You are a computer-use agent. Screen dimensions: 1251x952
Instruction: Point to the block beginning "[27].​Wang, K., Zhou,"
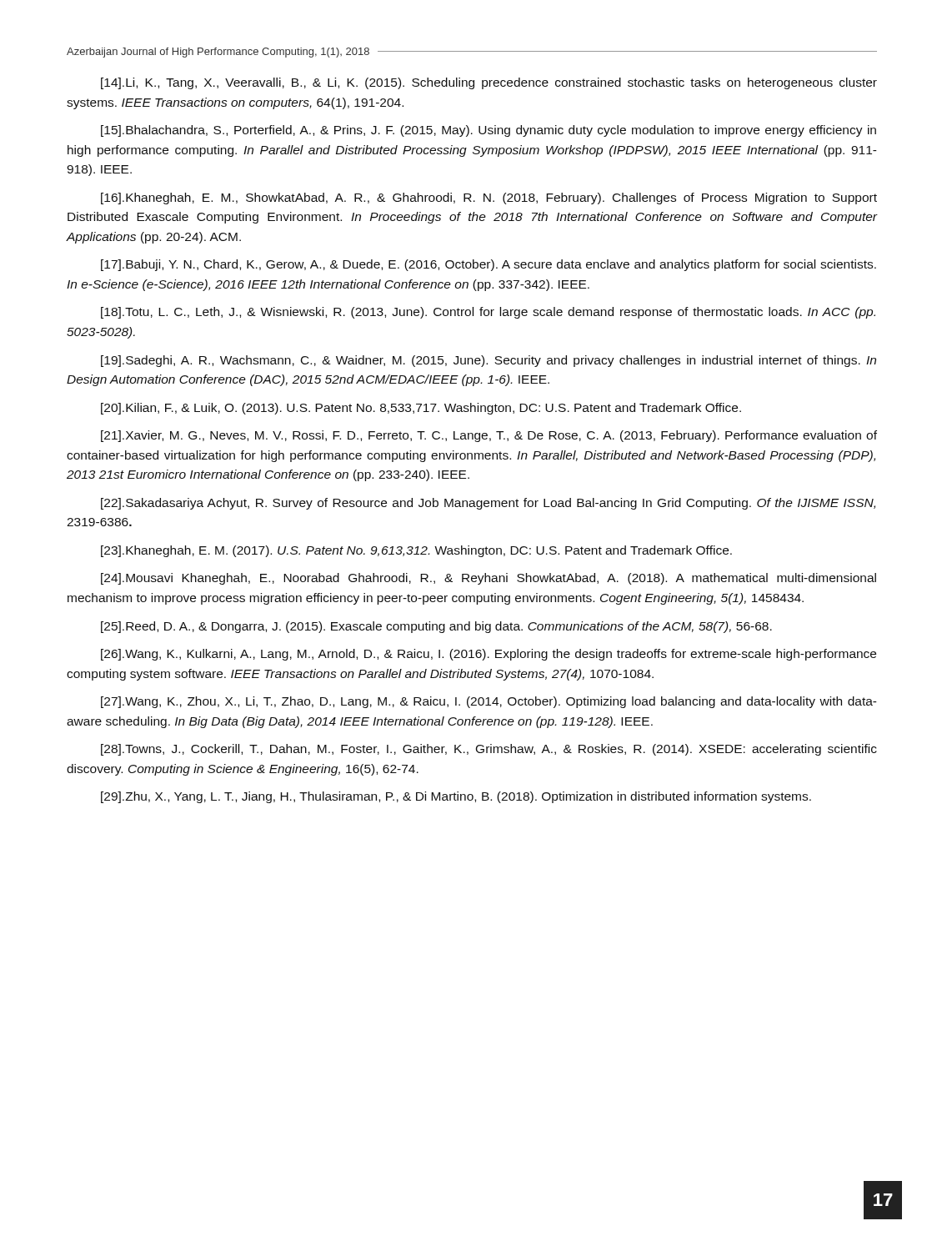(x=472, y=711)
